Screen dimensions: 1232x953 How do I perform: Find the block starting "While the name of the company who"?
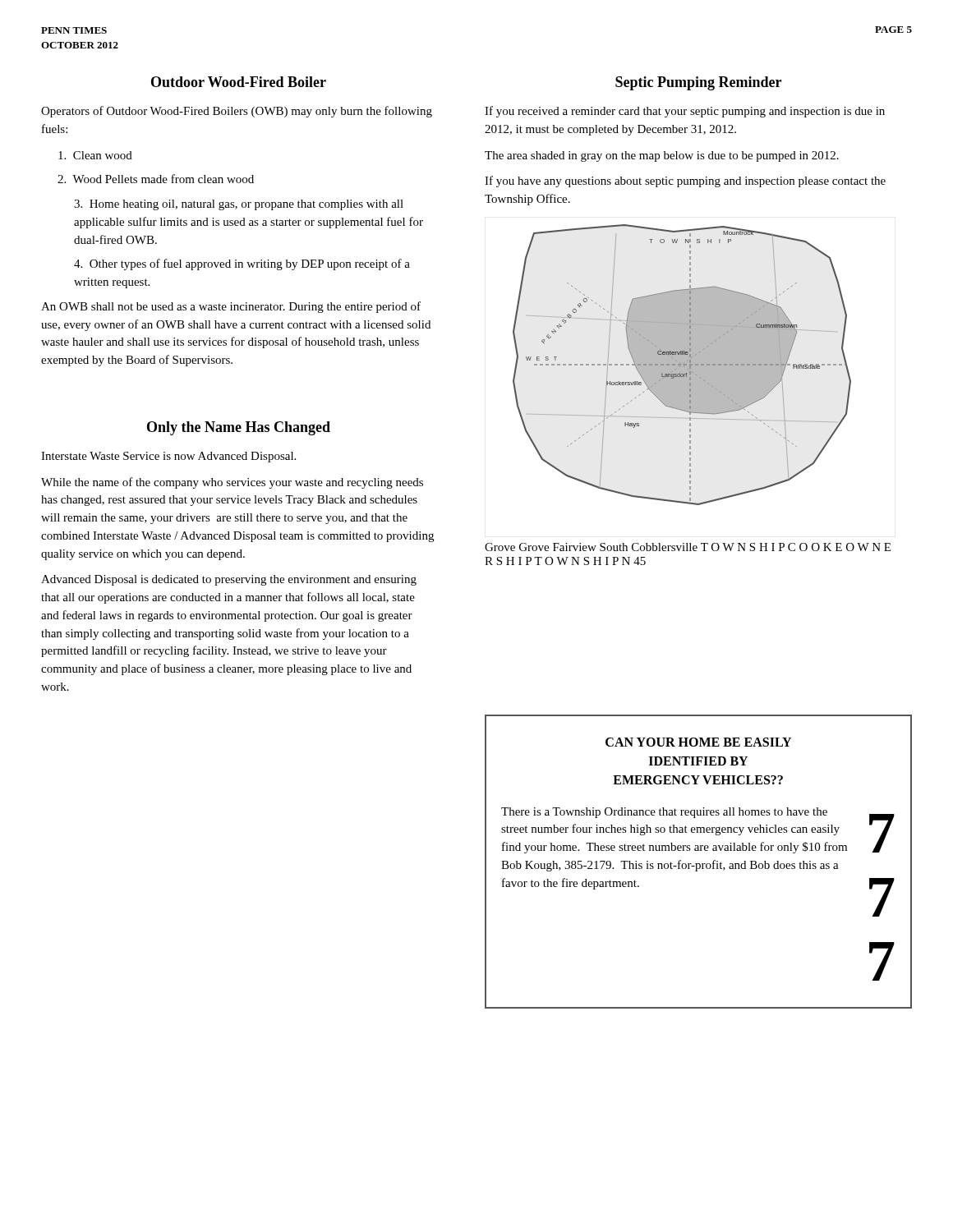(238, 517)
